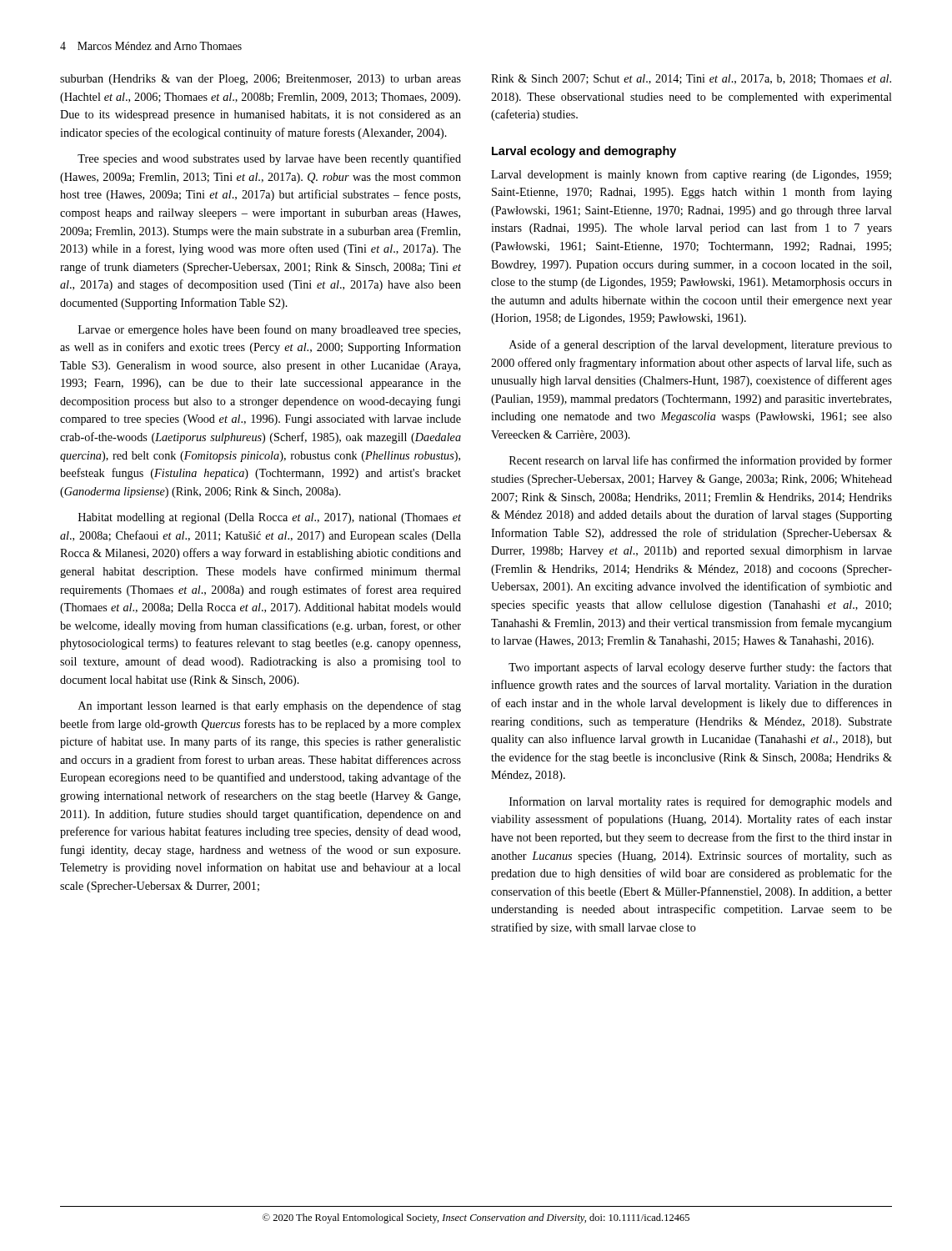This screenshot has height=1251, width=952.
Task: Find a section header
Action: coord(584,151)
